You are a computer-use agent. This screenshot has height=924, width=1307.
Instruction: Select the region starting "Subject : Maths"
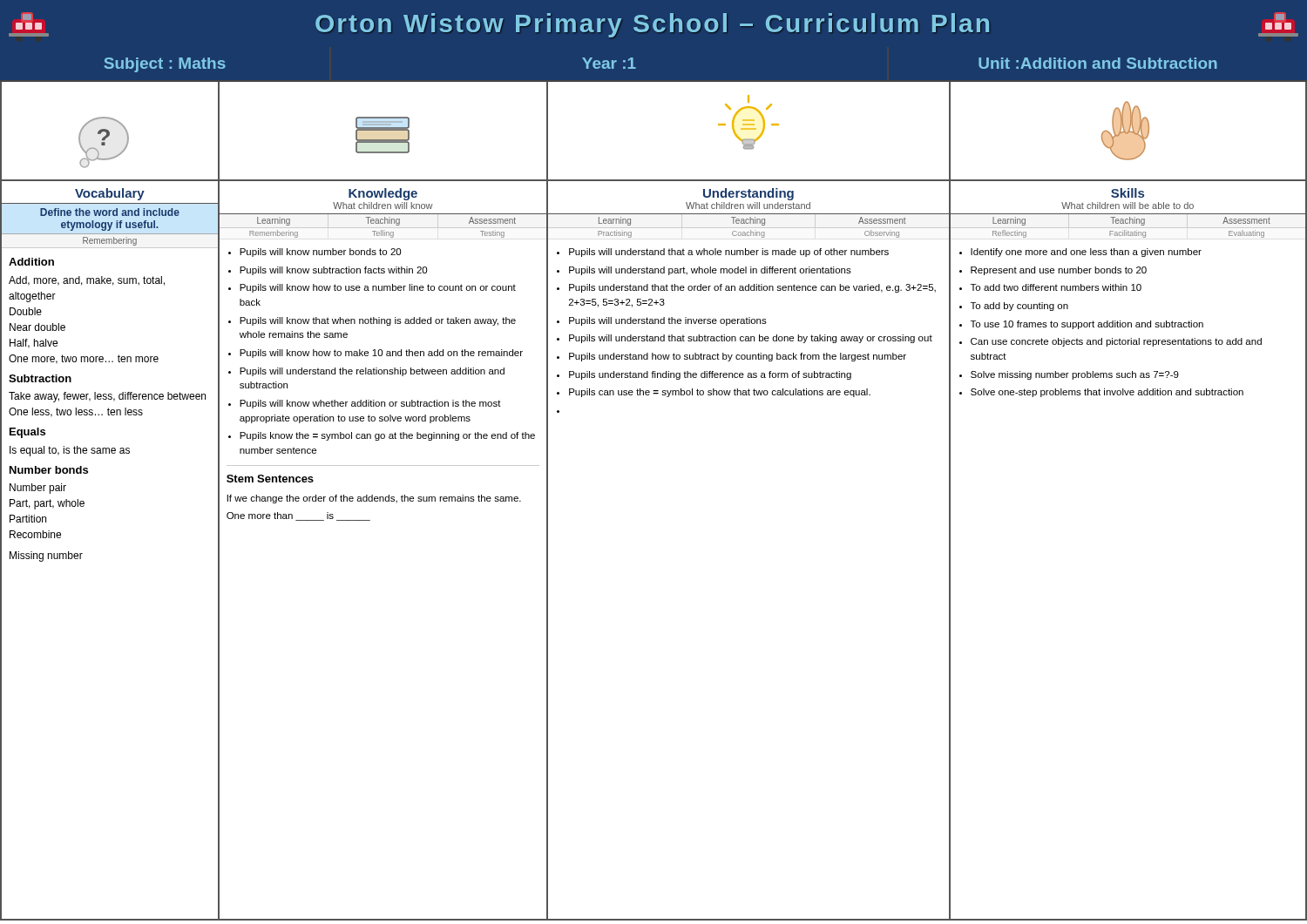[165, 64]
